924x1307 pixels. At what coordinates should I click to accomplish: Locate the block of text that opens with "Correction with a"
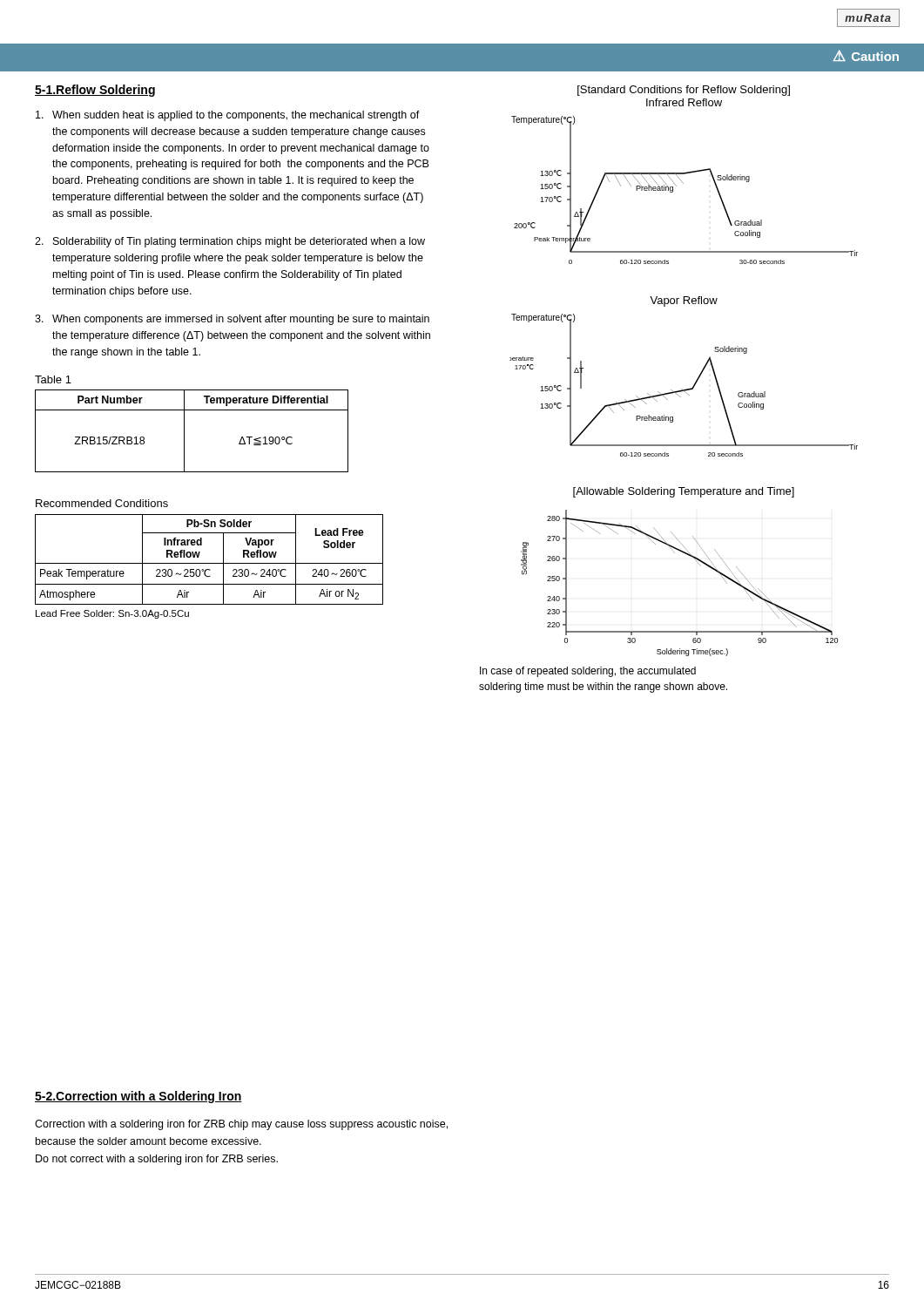pyautogui.click(x=242, y=1141)
